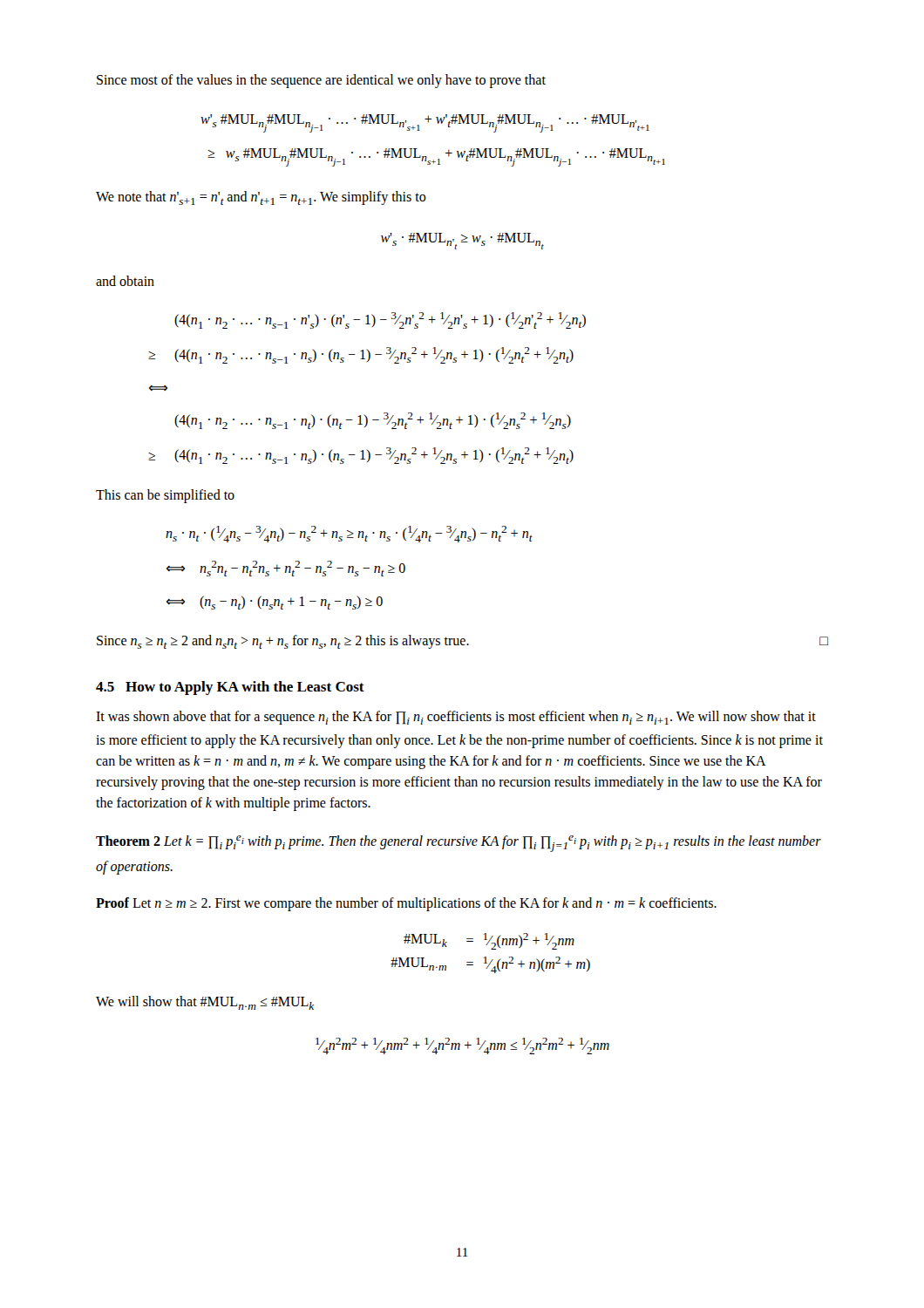Find the text block that says "It was shown above that for a"
924x1308 pixels.
tap(459, 759)
